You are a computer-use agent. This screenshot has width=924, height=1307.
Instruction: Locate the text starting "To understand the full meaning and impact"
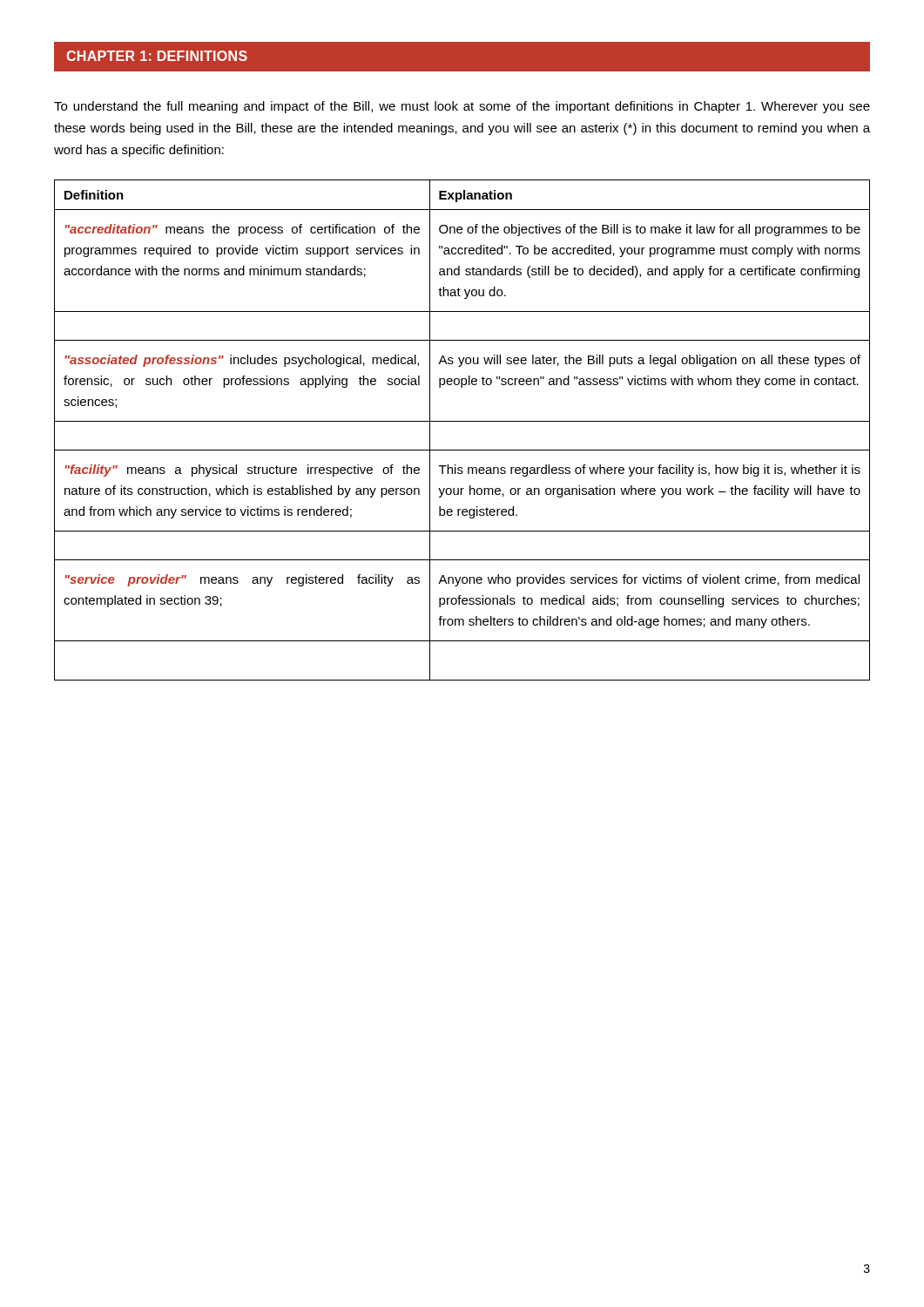[x=462, y=127]
